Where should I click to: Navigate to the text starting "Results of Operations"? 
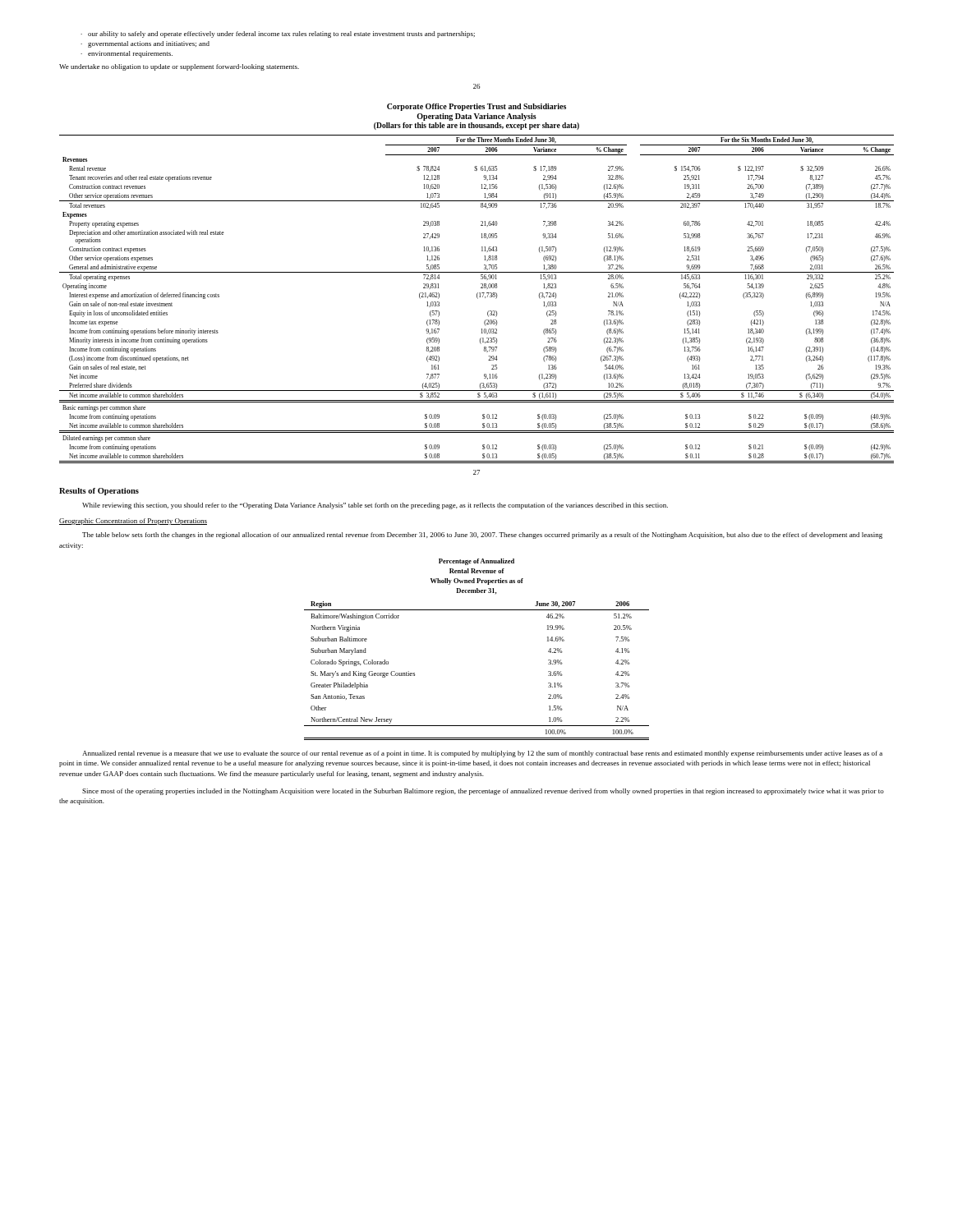(x=99, y=490)
